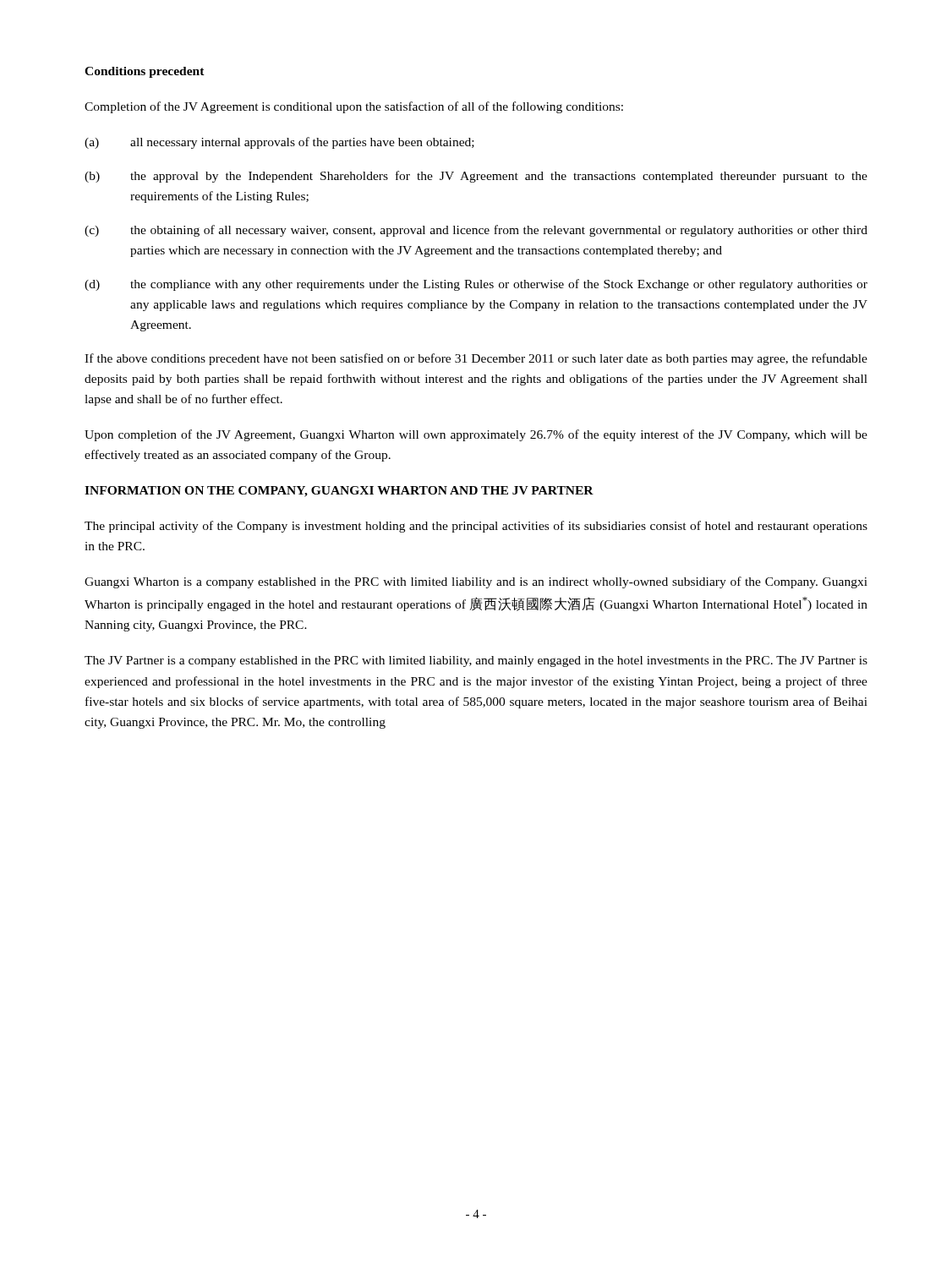Viewport: 952px width, 1268px height.
Task: Where is the passage that starts "(b) the approval by the Independent"?
Action: coord(476,186)
